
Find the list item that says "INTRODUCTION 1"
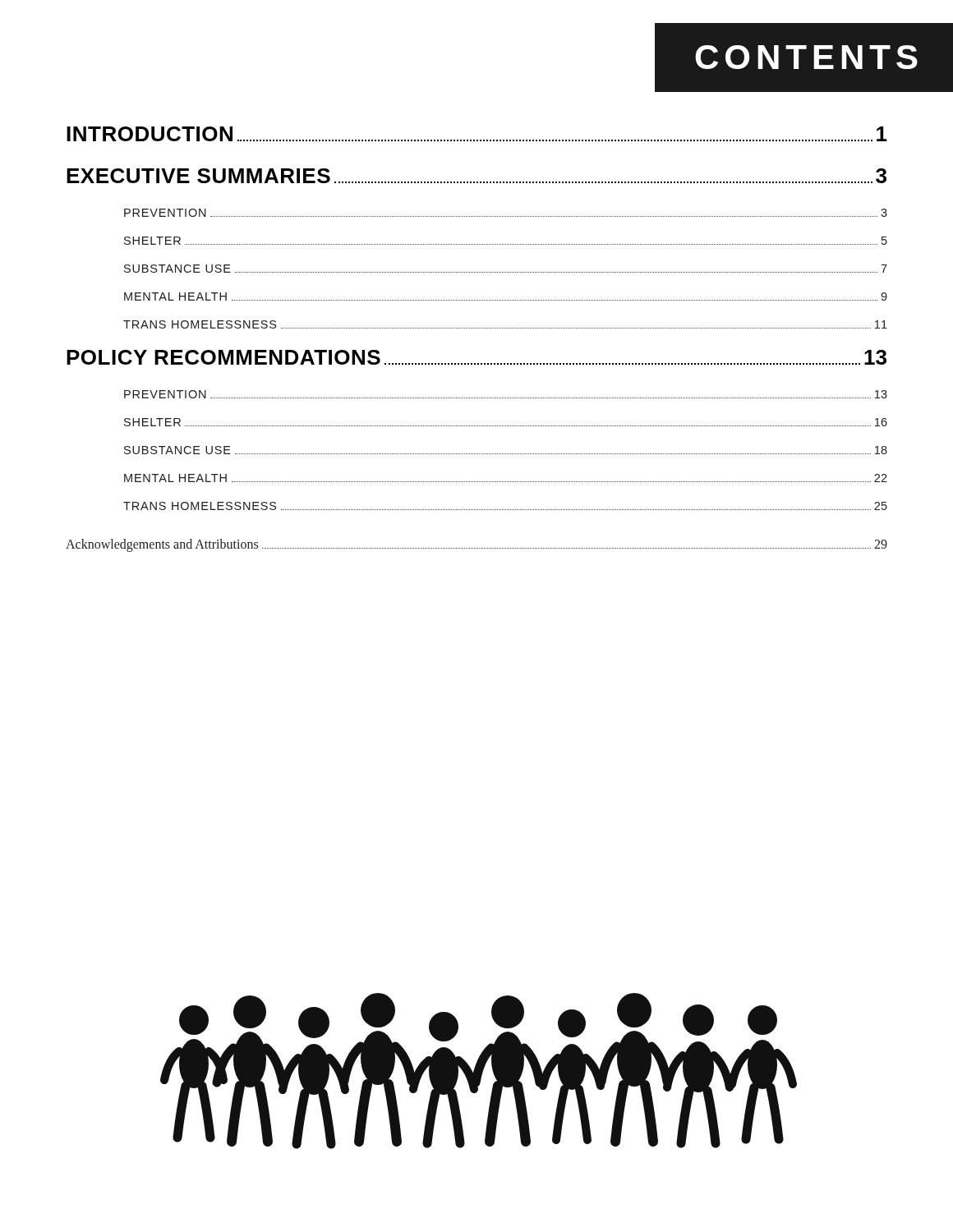476,134
